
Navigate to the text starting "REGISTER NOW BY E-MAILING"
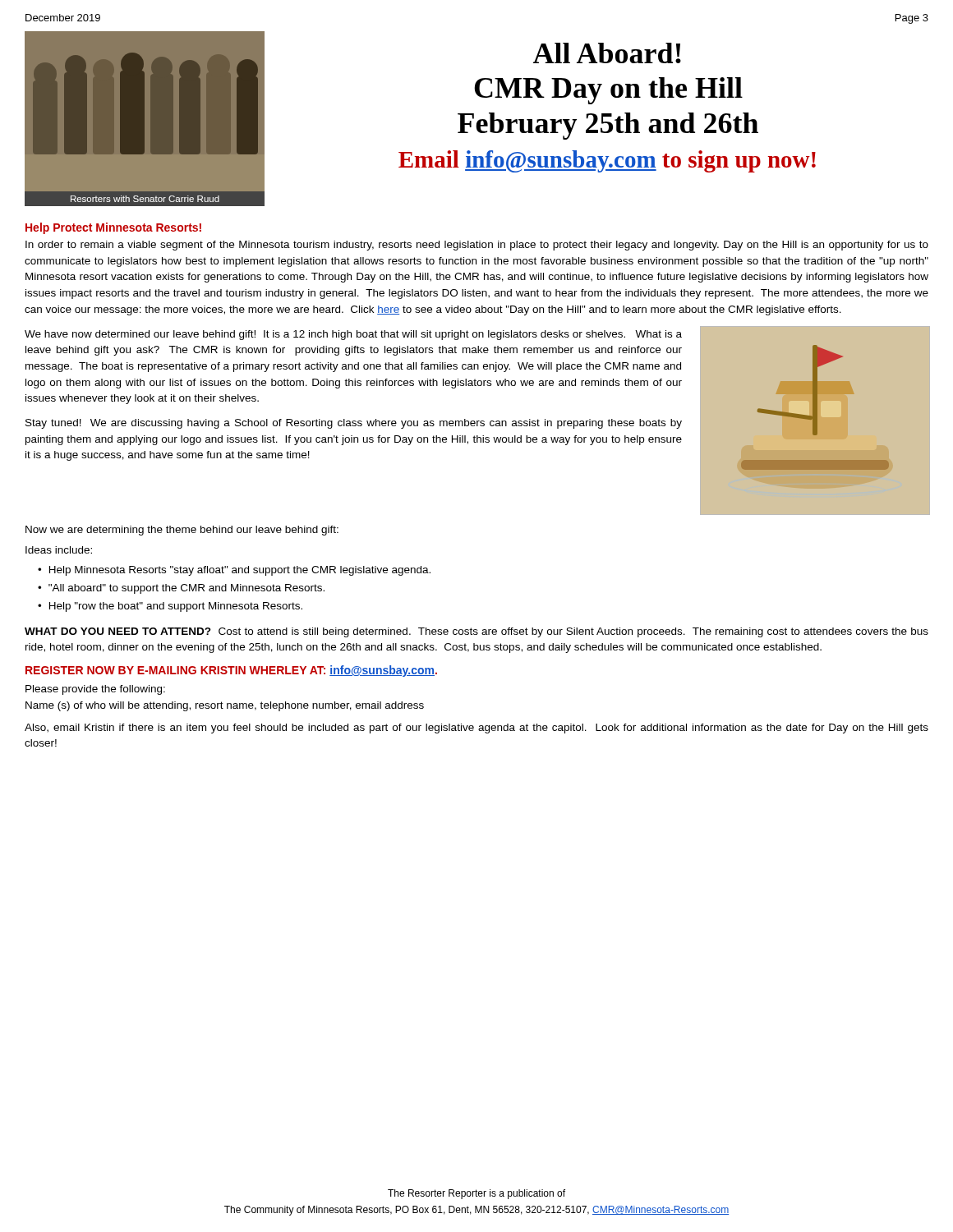click(x=231, y=670)
